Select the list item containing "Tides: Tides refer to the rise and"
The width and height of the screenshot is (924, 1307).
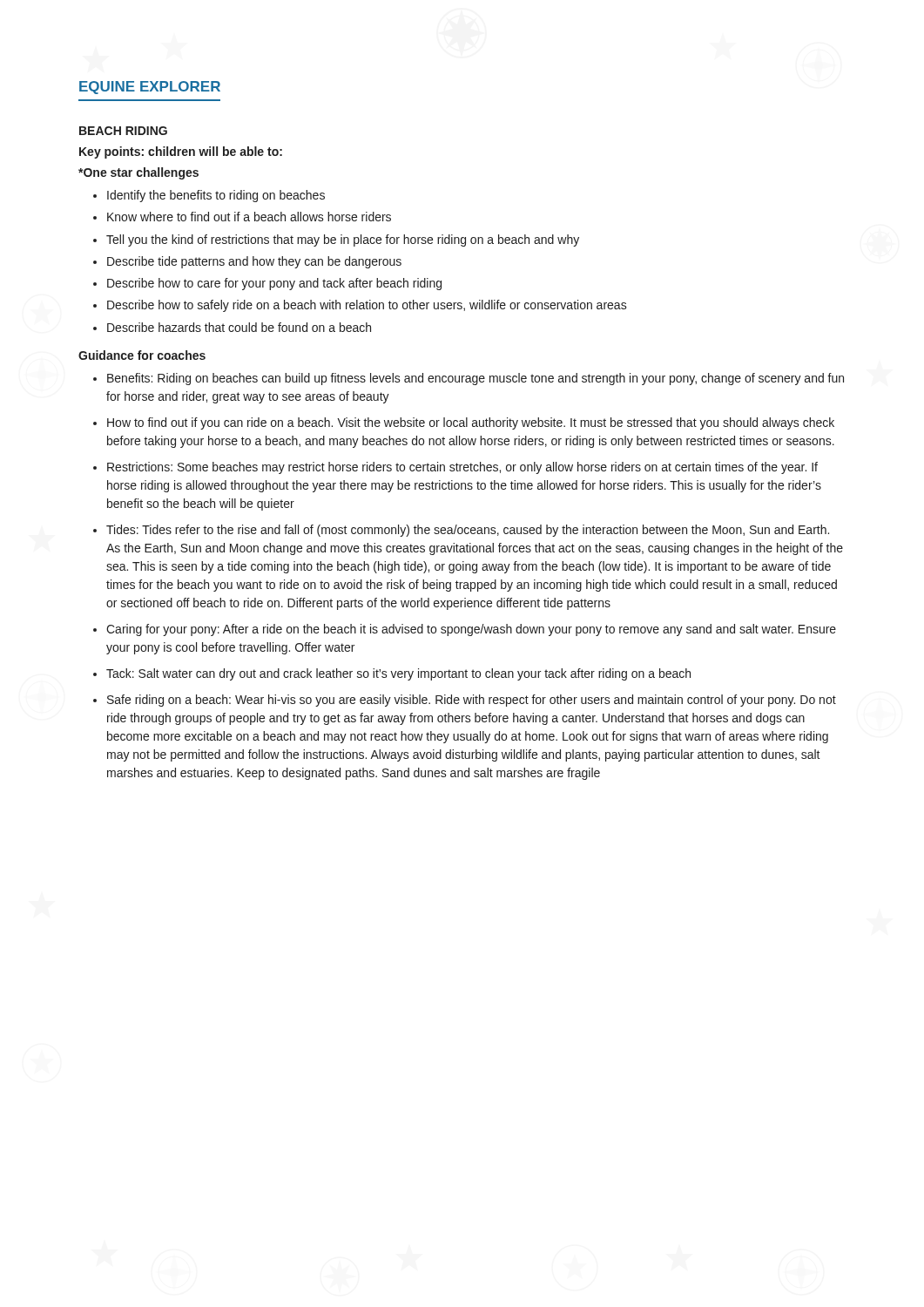(x=475, y=566)
